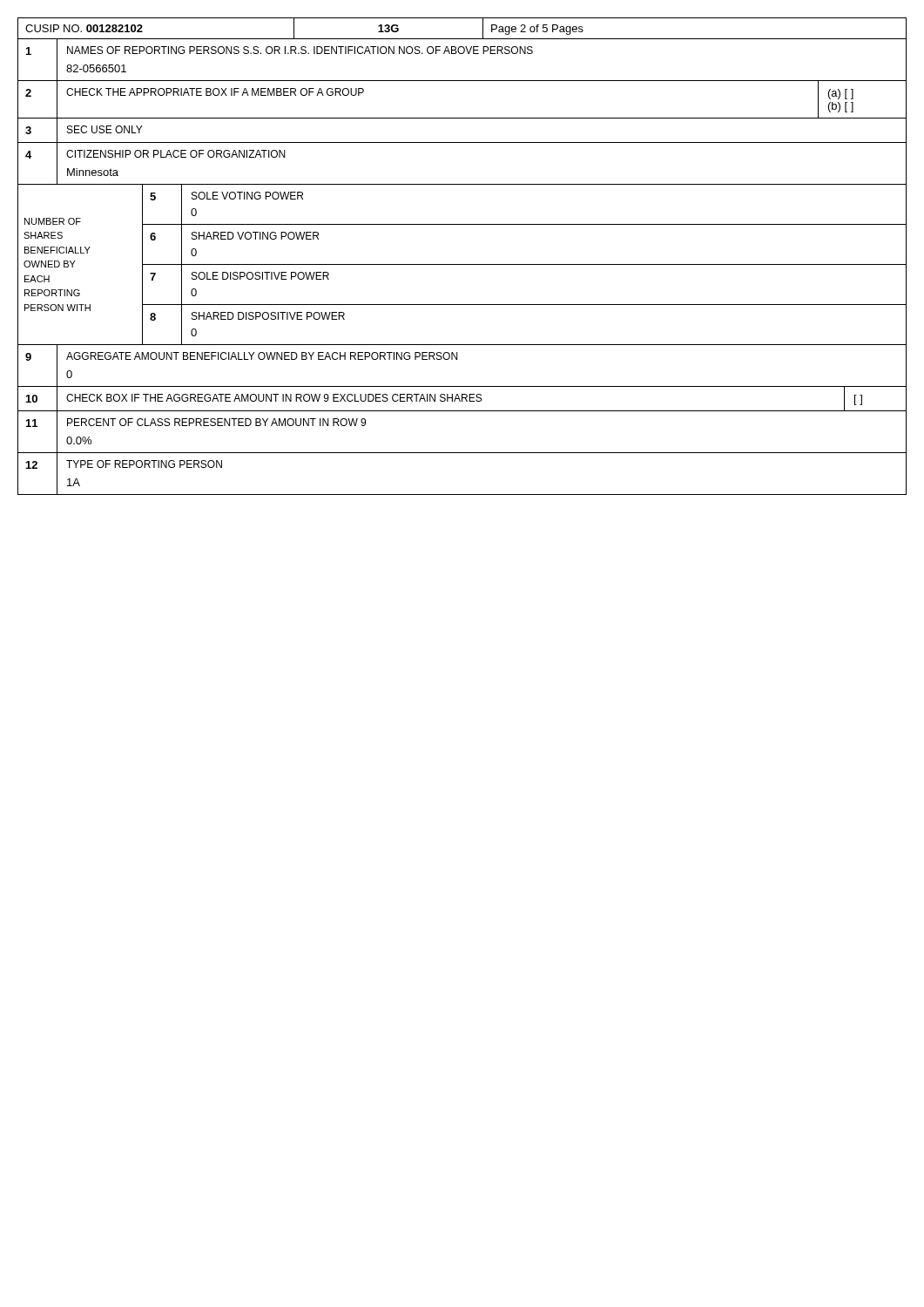Find the text starting "6 SHARED VOTING POWER 0"
The image size is (924, 1307).
tap(524, 244)
